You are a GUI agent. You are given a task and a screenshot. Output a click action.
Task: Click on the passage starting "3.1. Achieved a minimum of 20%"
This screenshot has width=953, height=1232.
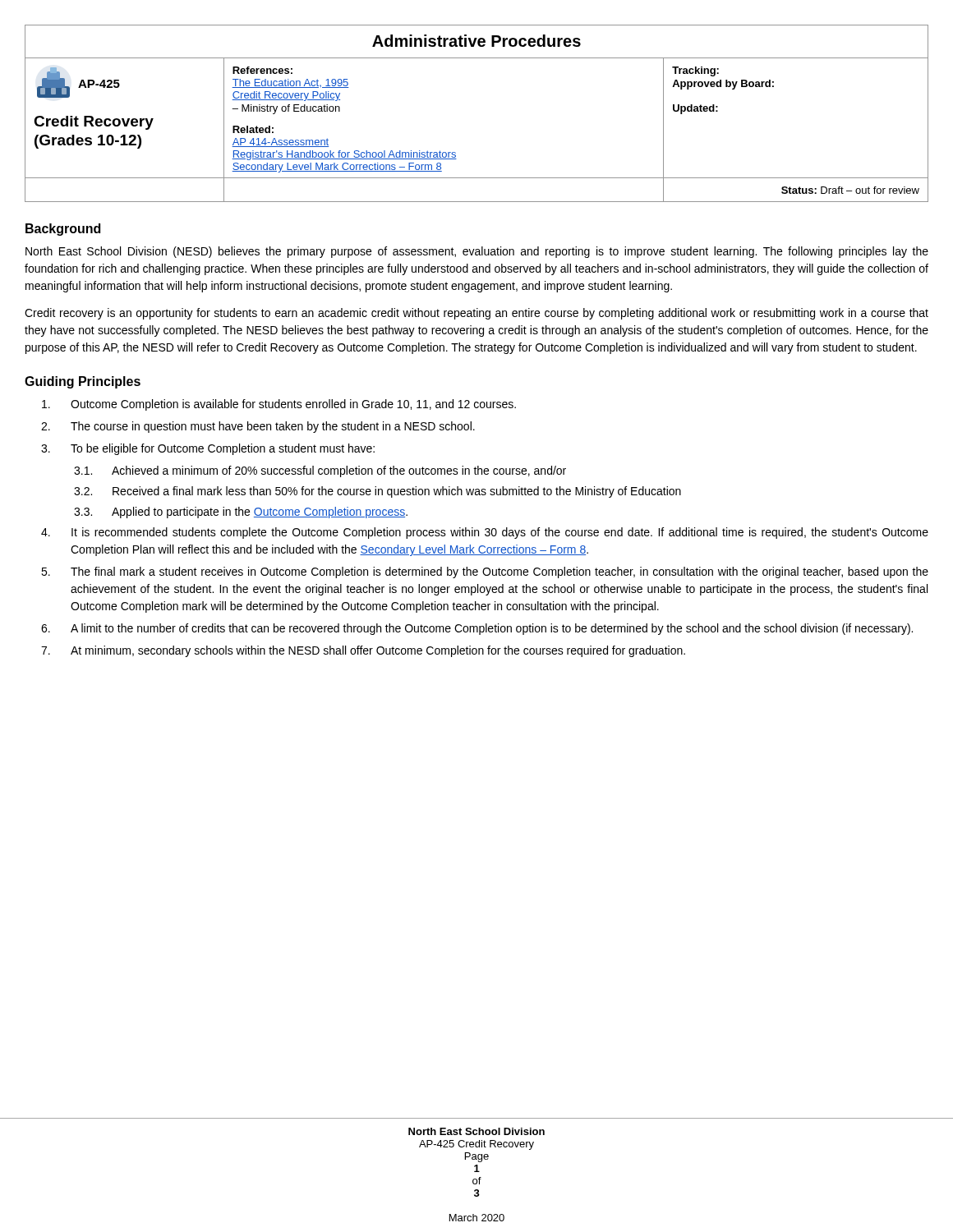501,471
